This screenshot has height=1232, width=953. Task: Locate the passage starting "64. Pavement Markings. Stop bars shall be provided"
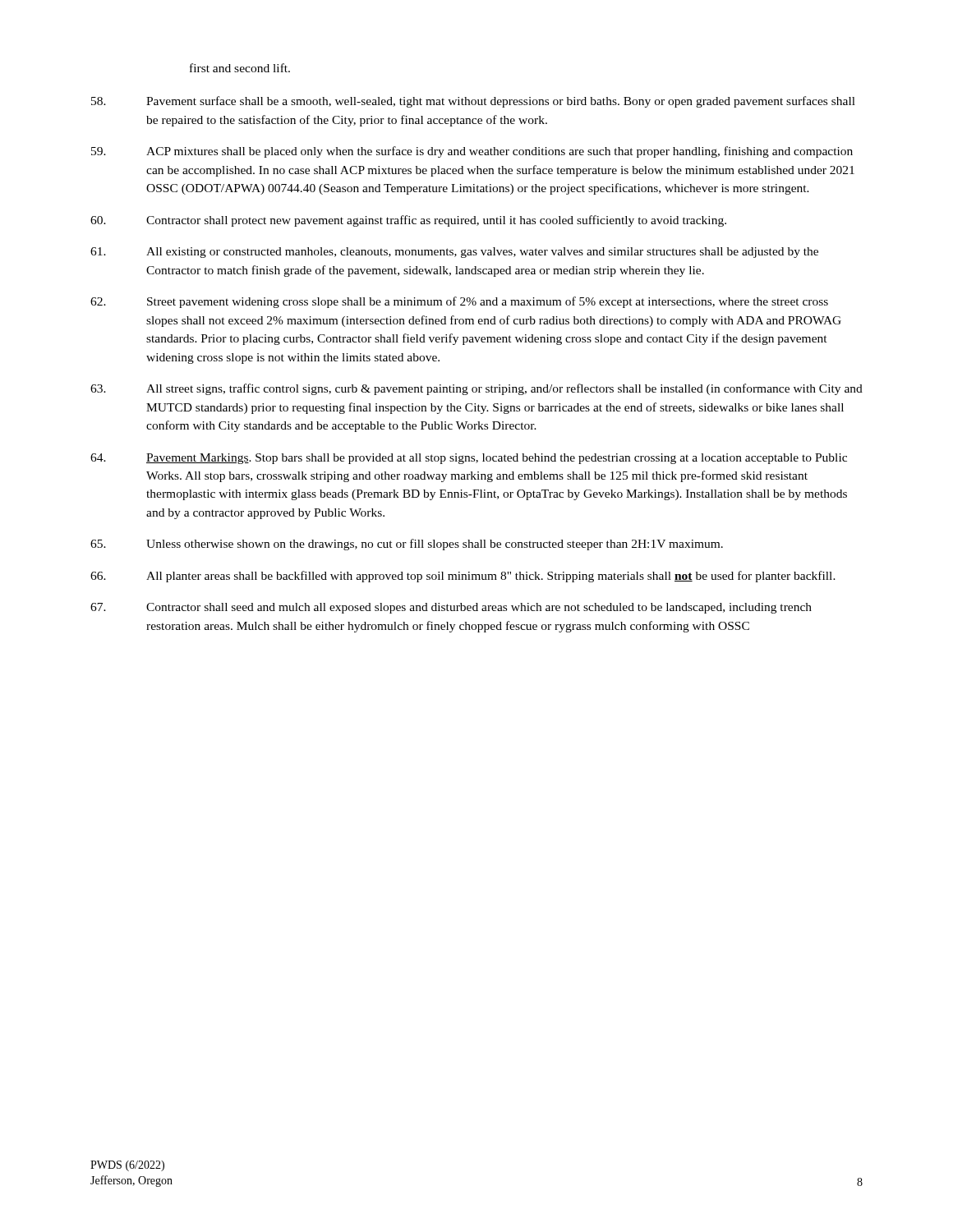point(476,485)
